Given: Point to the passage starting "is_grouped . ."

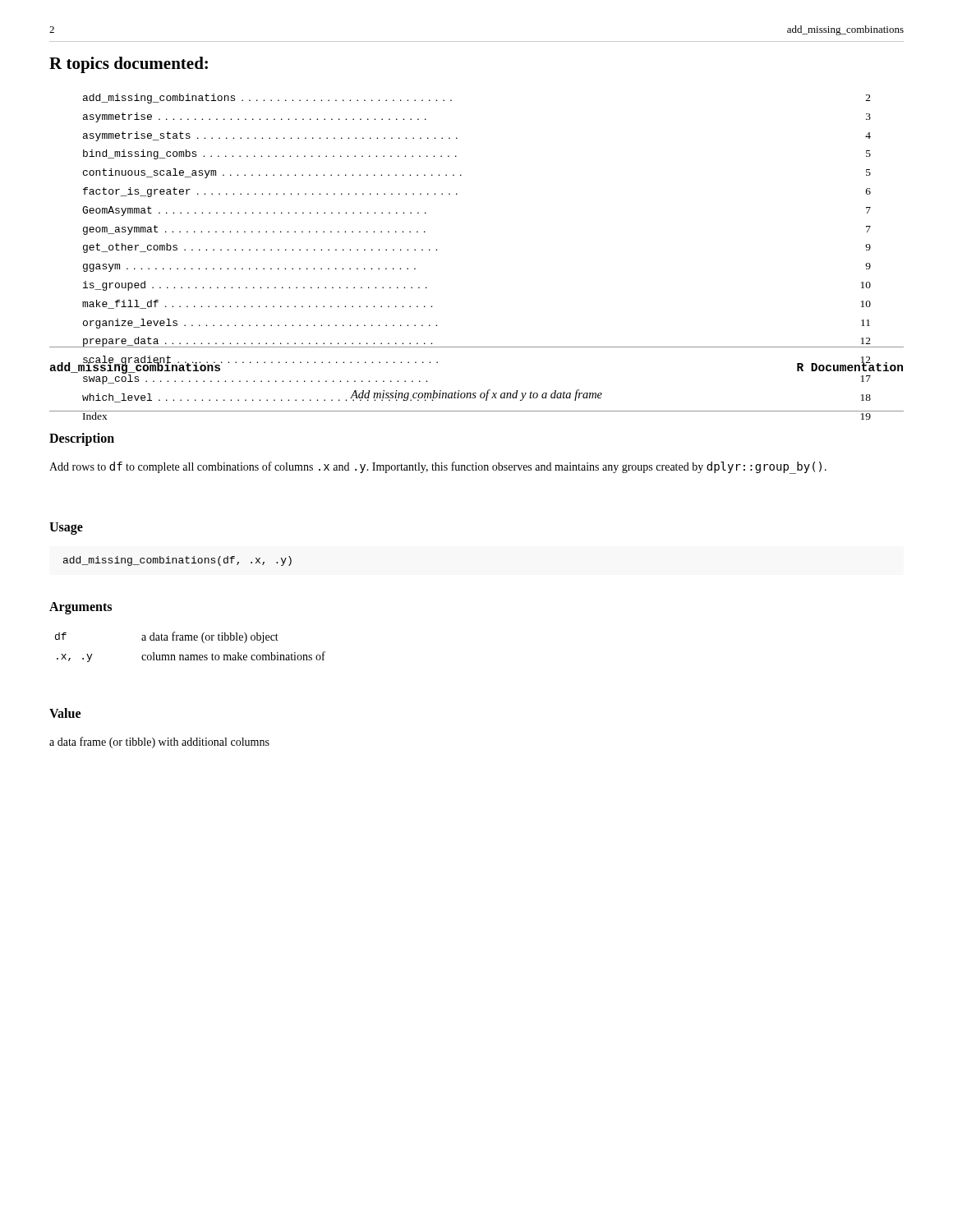Looking at the screenshot, I should coord(110,285).
